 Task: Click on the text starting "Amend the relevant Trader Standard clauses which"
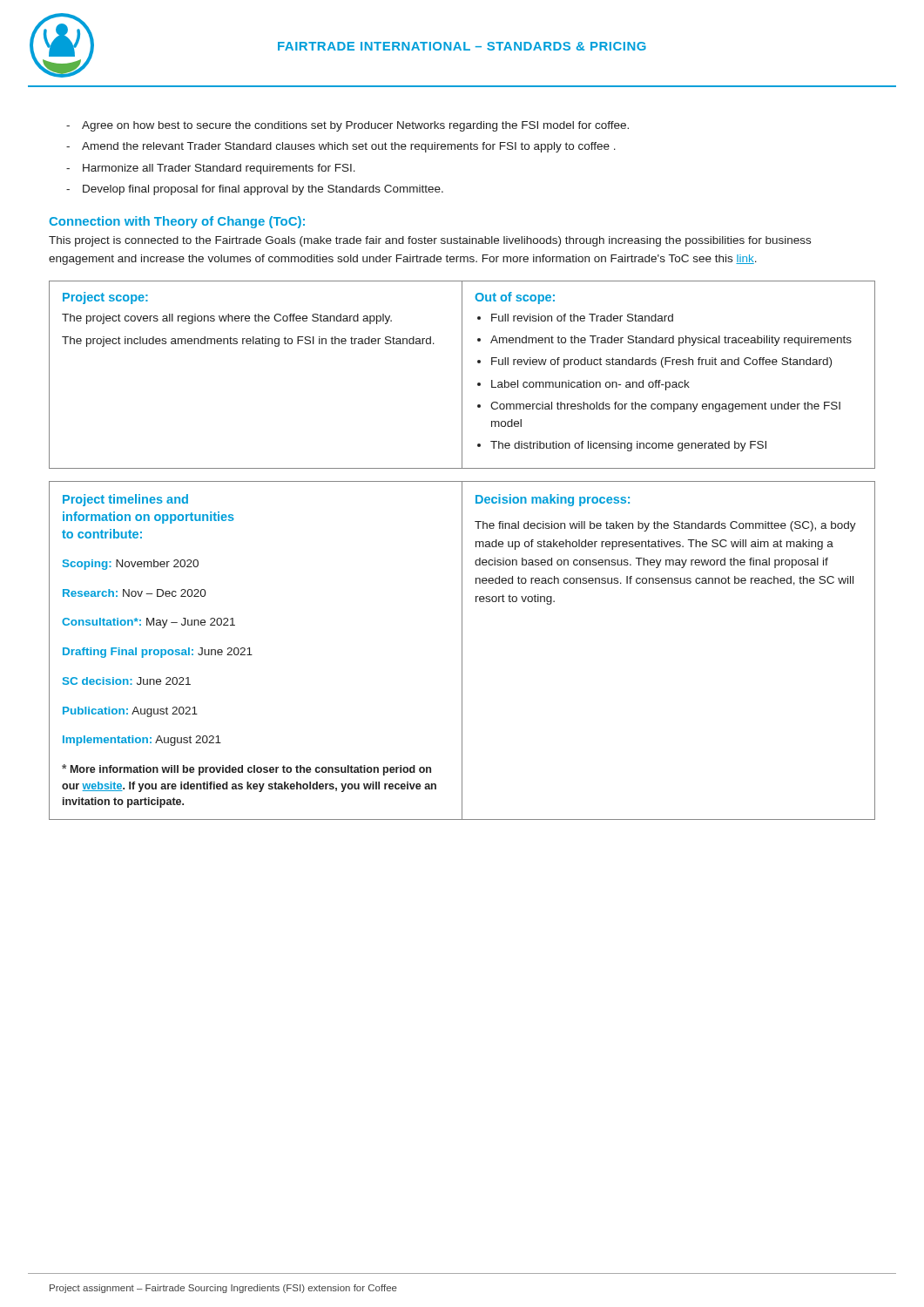349,146
